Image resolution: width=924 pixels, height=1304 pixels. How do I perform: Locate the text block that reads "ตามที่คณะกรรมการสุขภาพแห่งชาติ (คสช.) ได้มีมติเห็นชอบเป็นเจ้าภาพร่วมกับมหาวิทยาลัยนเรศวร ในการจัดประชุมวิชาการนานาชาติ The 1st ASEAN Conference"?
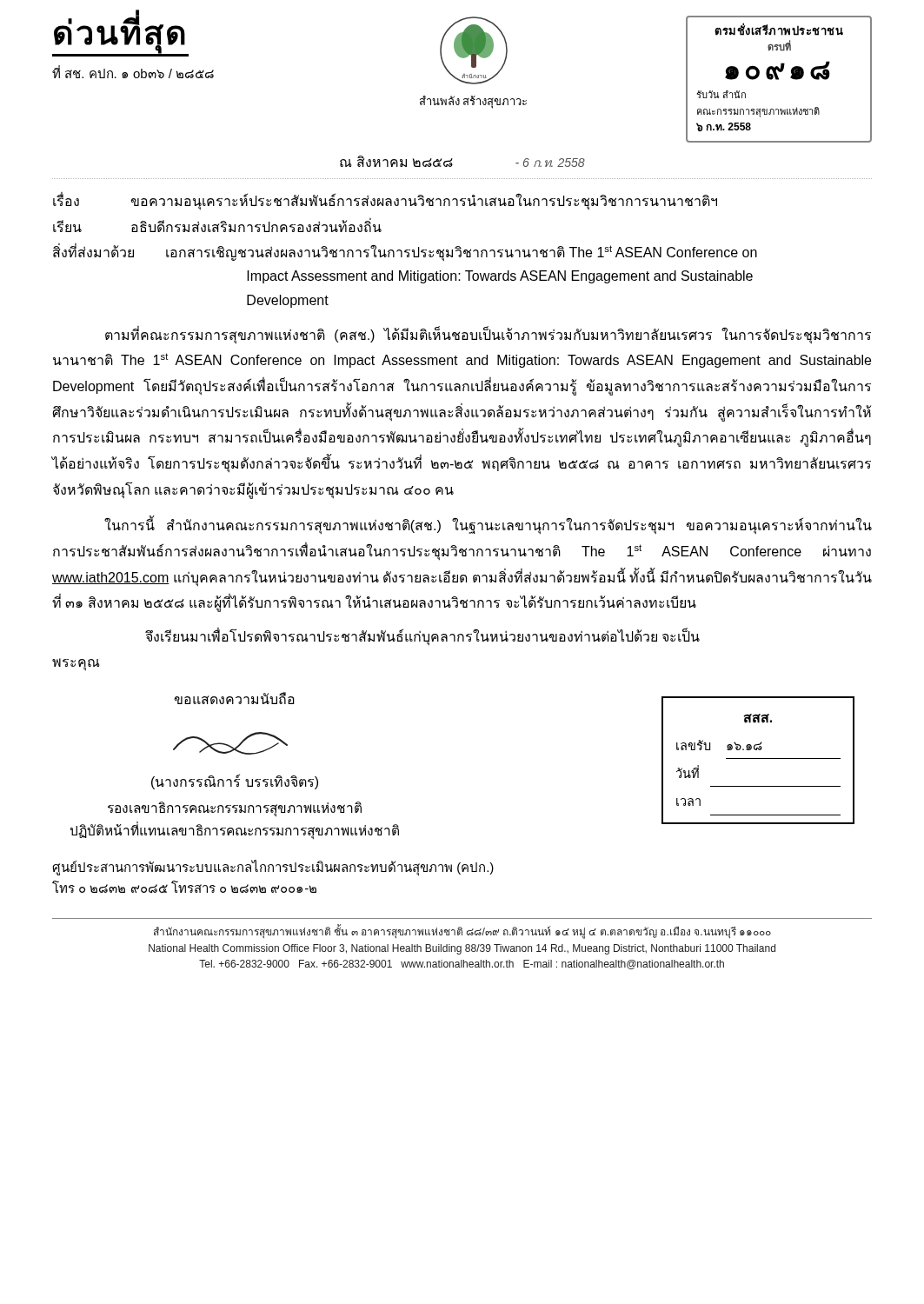(x=462, y=412)
